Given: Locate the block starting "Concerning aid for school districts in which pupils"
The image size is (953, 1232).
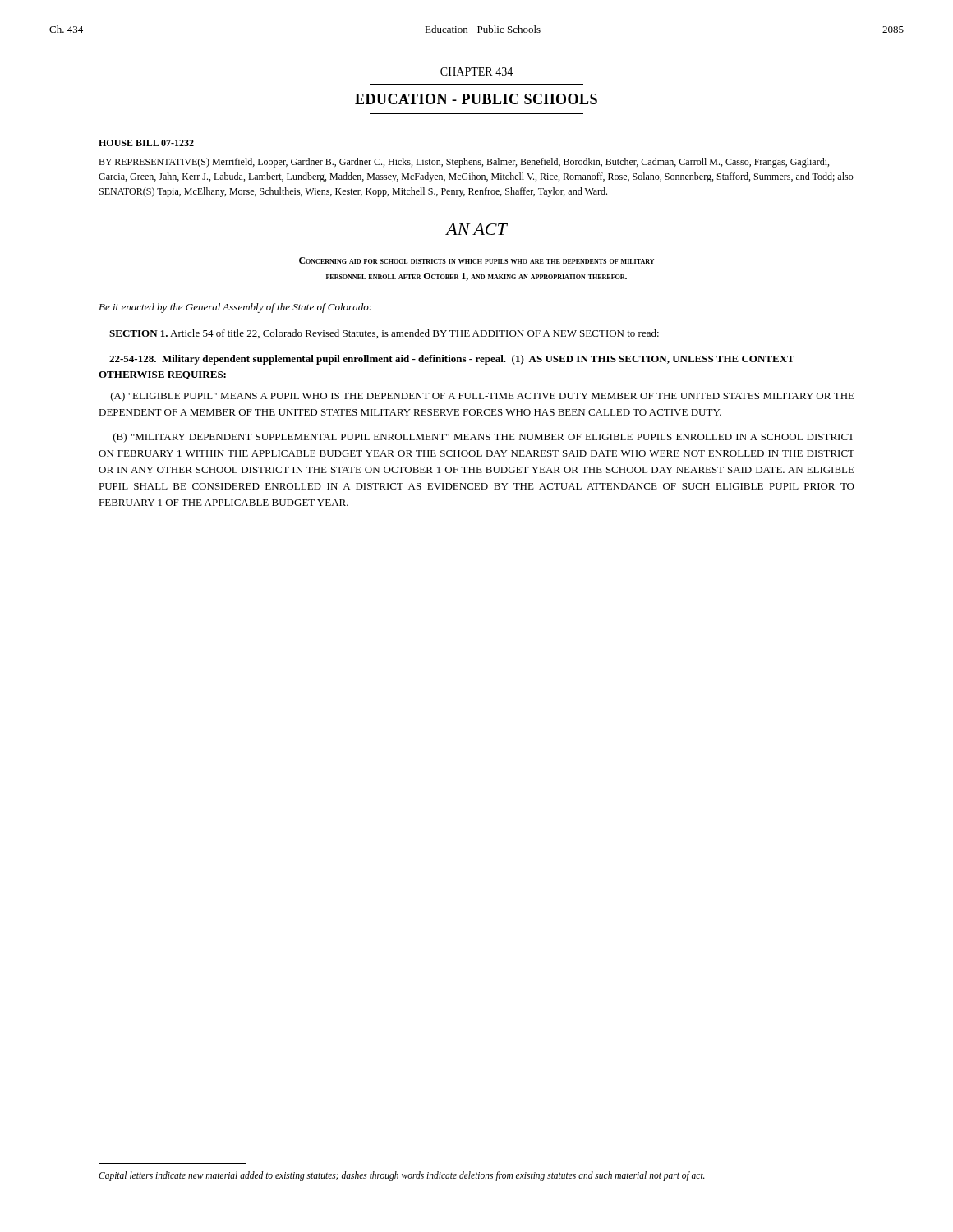Looking at the screenshot, I should point(476,268).
